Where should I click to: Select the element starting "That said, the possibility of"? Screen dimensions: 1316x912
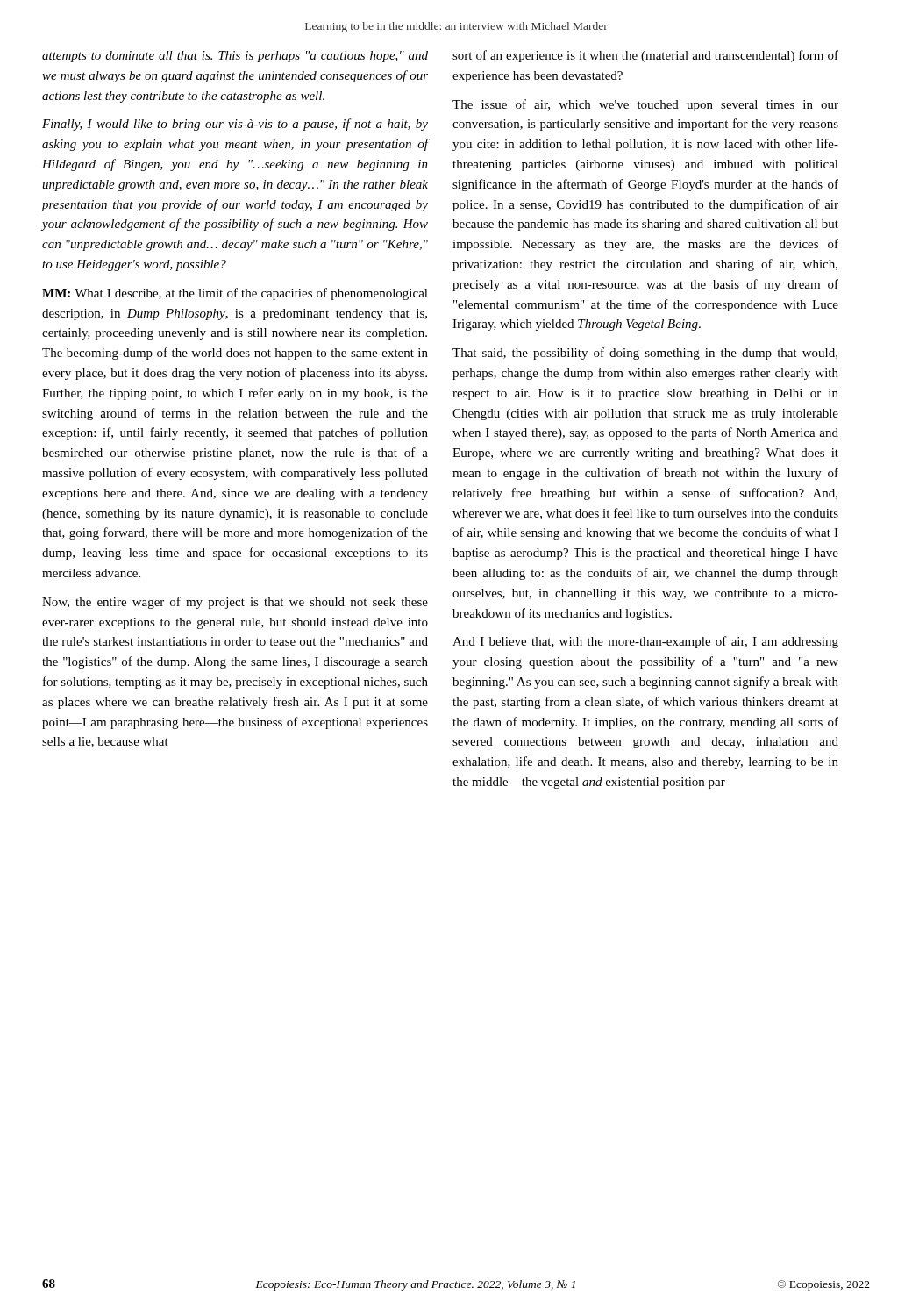point(645,483)
